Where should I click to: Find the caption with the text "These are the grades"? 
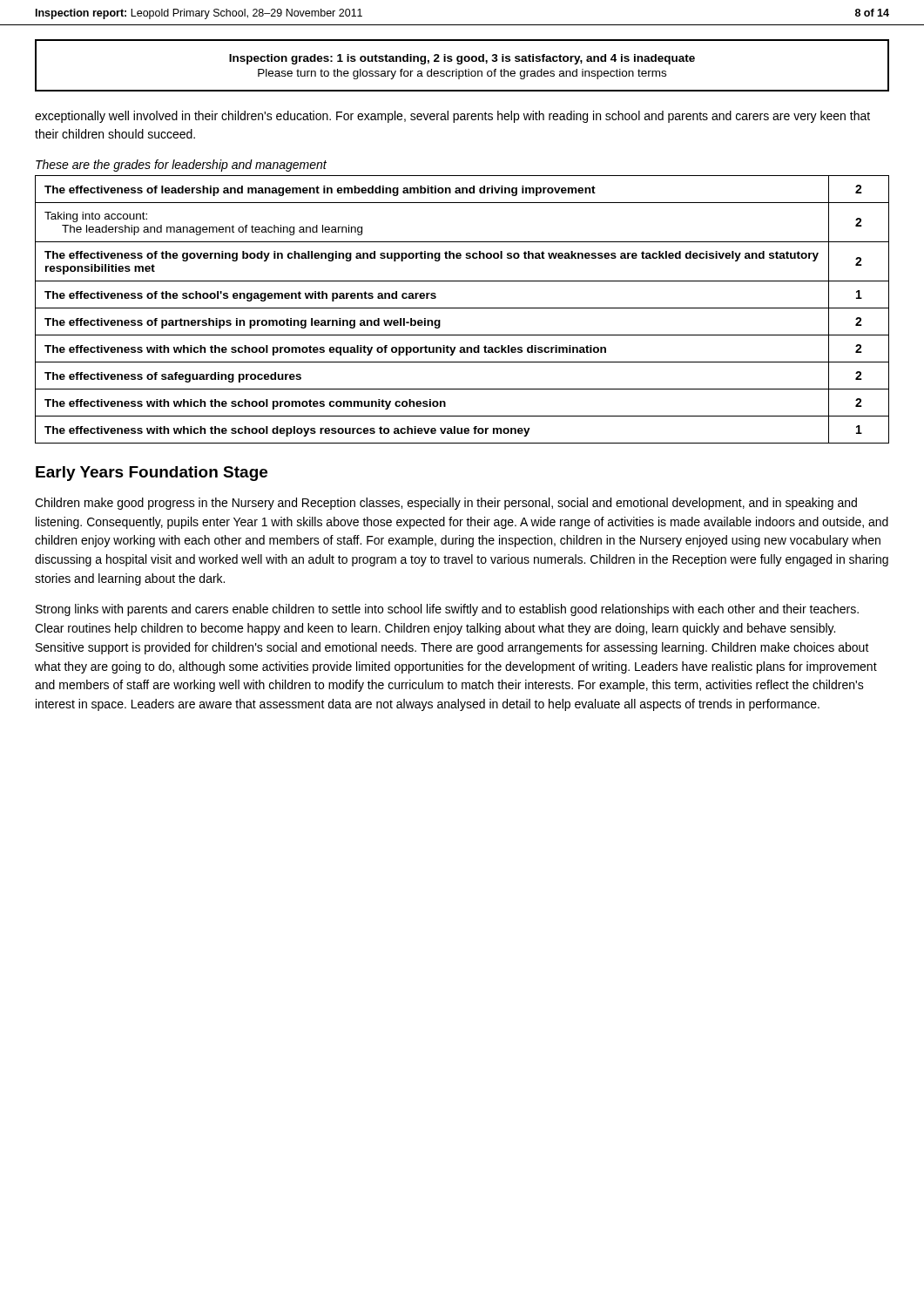tap(181, 165)
